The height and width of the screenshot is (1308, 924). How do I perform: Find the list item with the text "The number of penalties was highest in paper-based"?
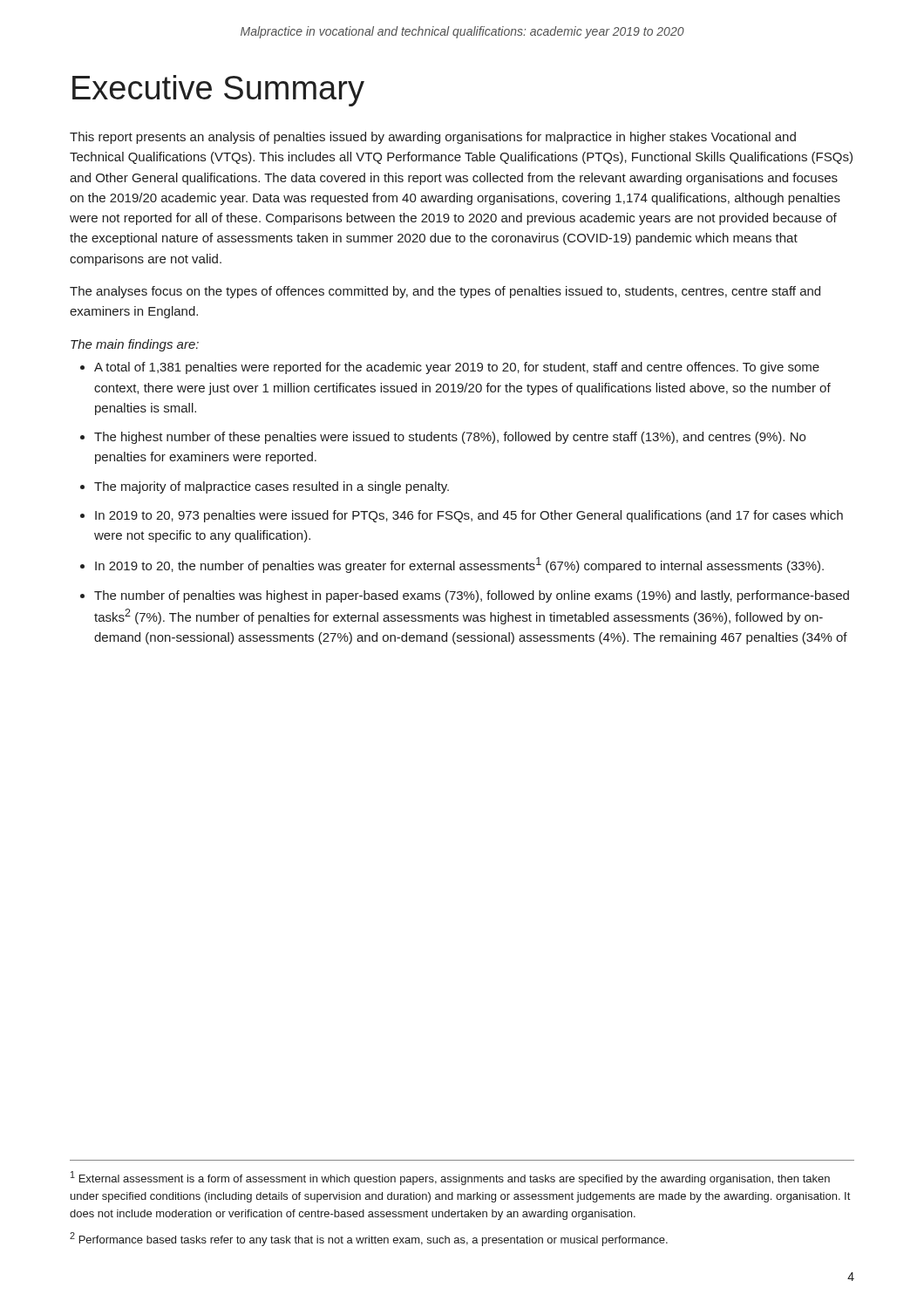462,616
